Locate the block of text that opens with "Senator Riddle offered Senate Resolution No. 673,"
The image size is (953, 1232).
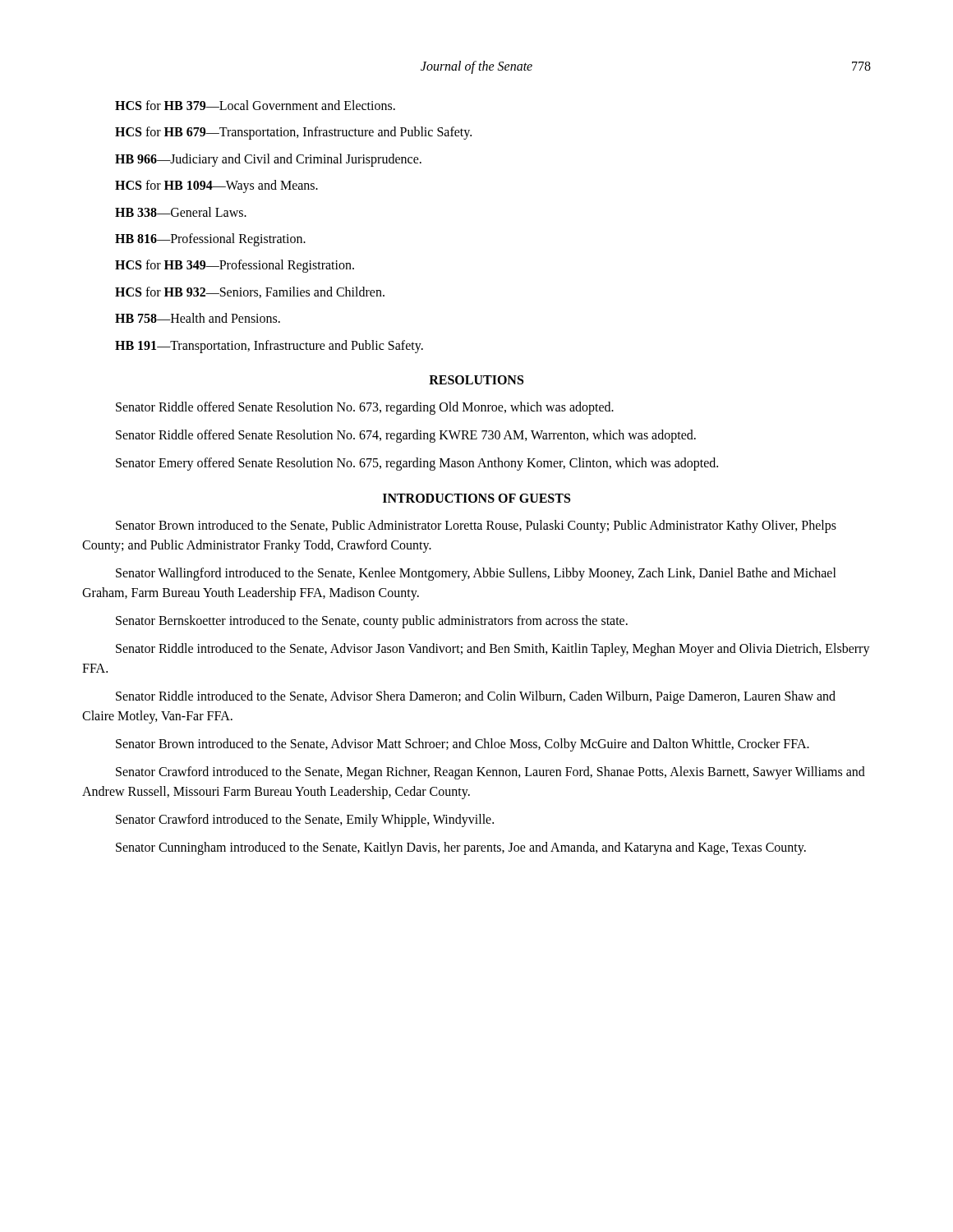click(365, 407)
